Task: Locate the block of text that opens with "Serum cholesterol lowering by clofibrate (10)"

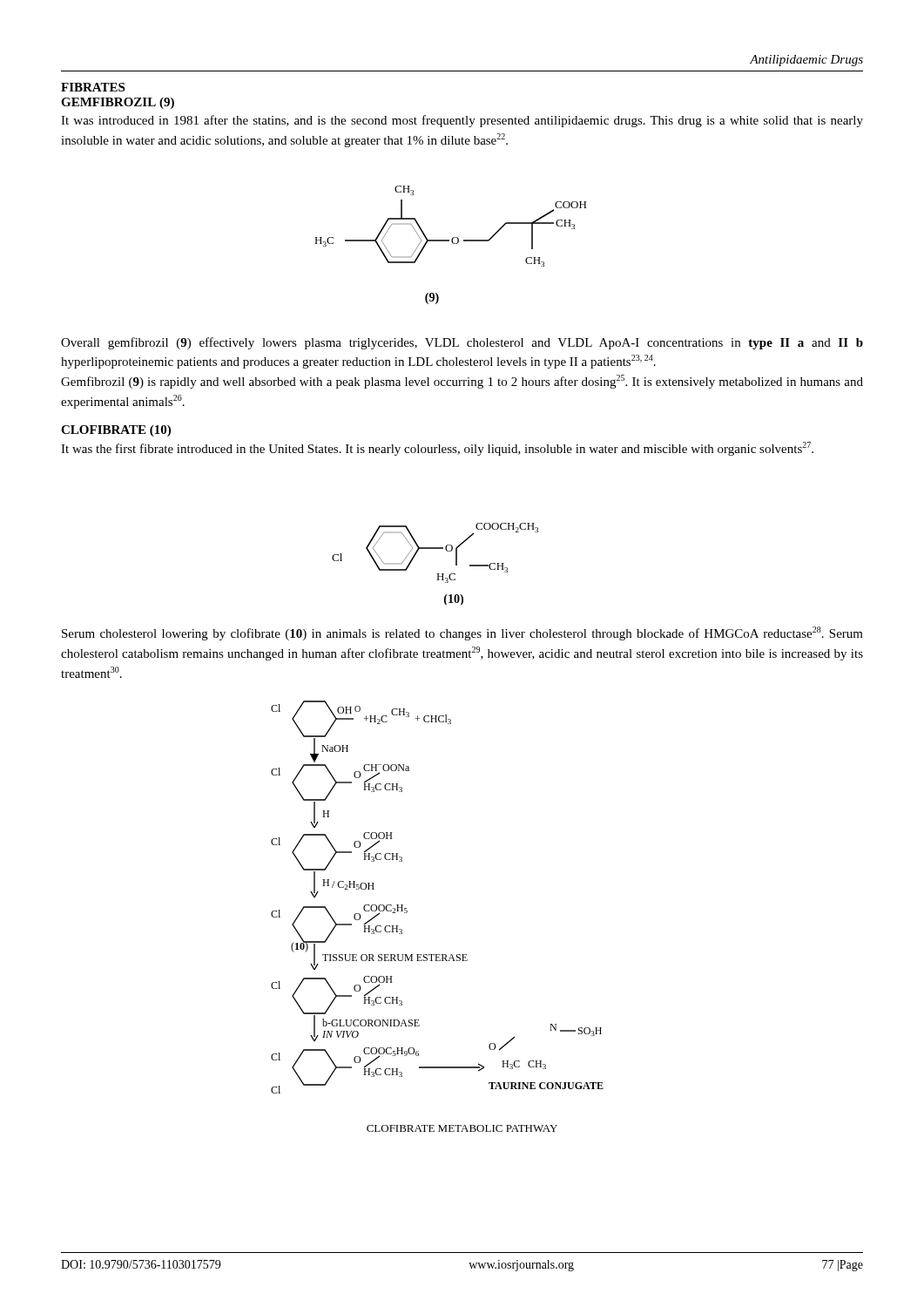Action: pyautogui.click(x=462, y=653)
